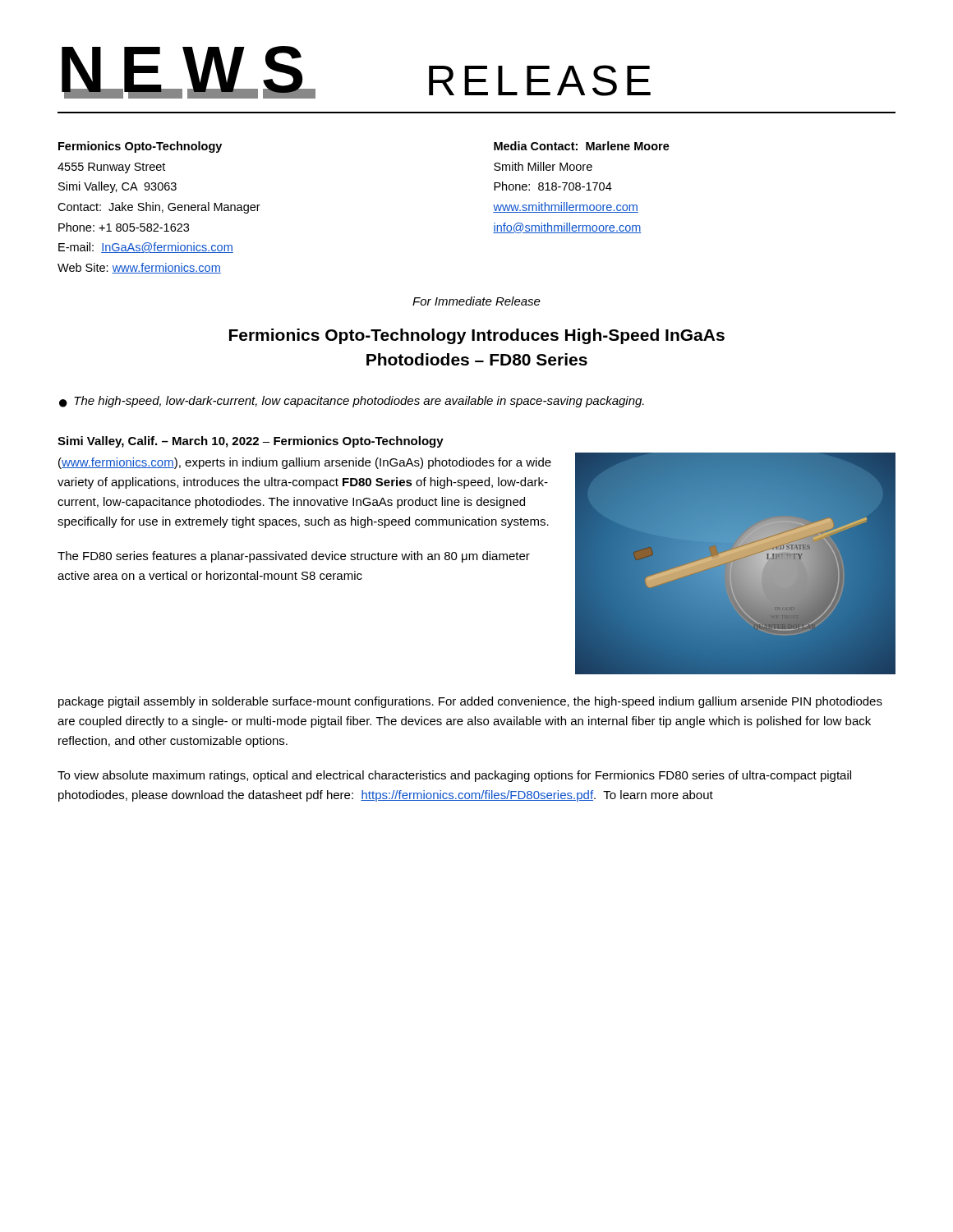Viewport: 953px width, 1232px height.
Task: Click on the text block that says "Fermionics Opto-Technology 4555 Runway Street Simi Valley,"
Action: (x=259, y=205)
